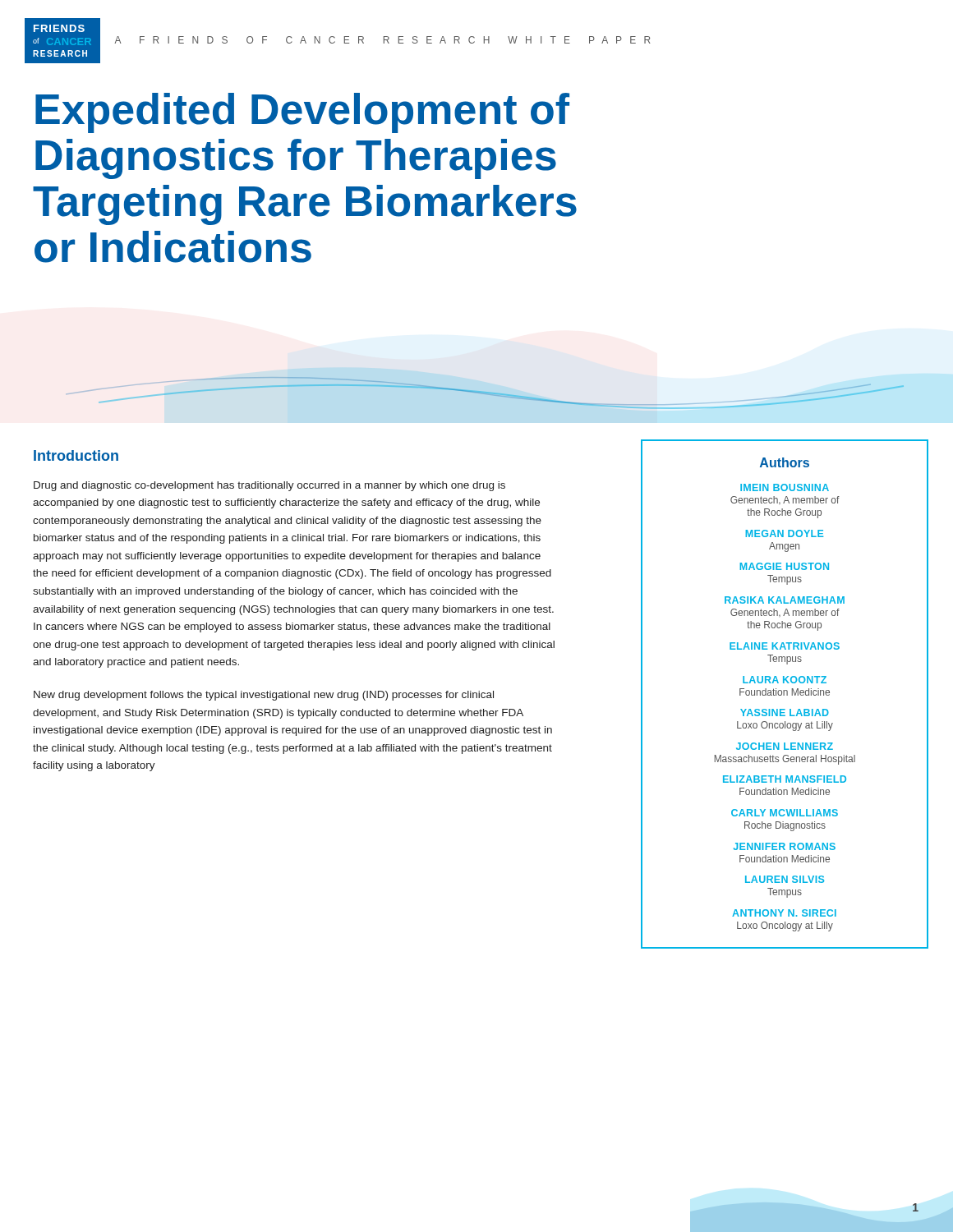Navigate to the region starting "Expedited Development ofDiagnostics for TherapiesTargeting Rare"
This screenshot has height=1232, width=953.
(x=476, y=178)
